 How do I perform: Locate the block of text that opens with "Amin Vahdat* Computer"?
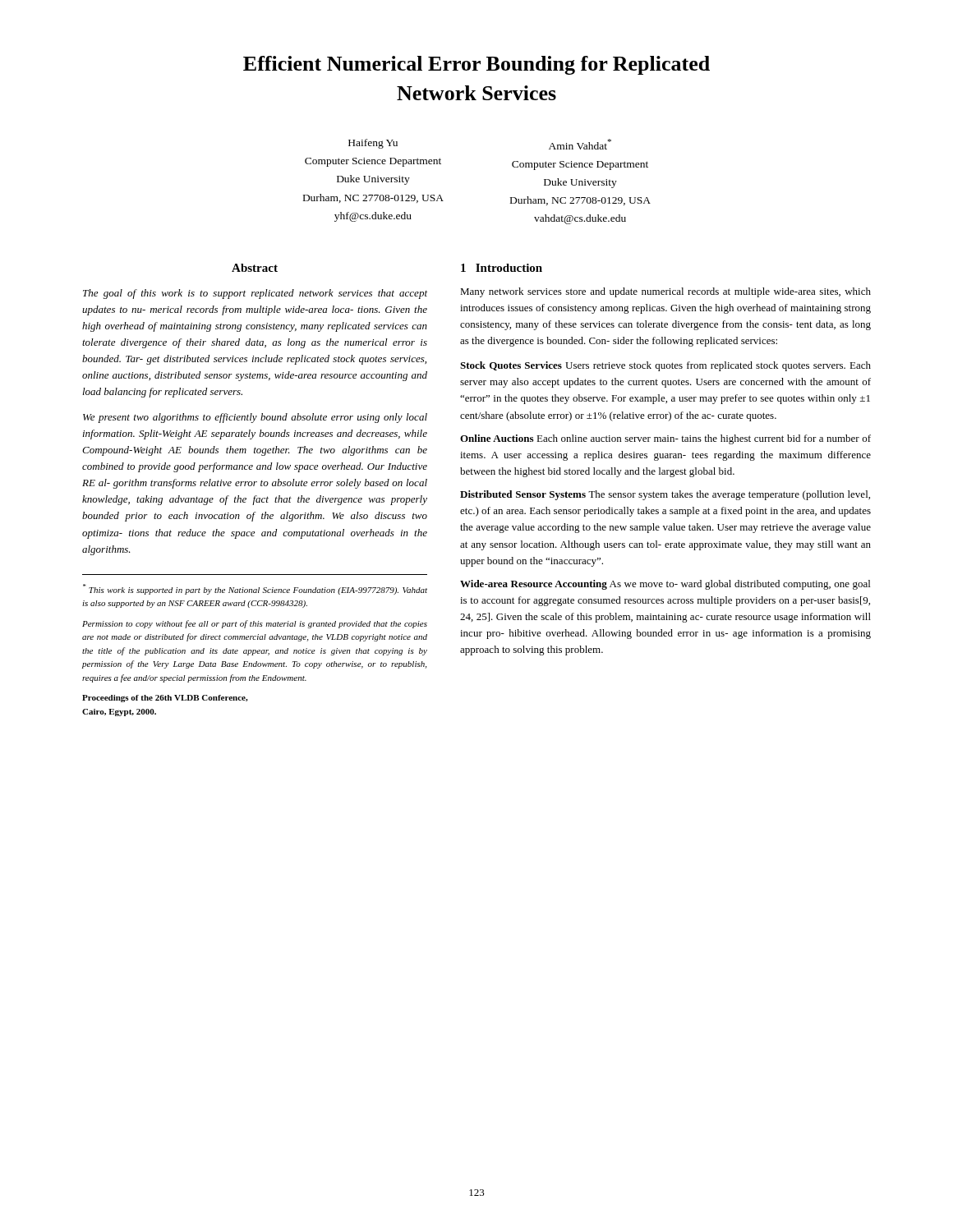[580, 180]
